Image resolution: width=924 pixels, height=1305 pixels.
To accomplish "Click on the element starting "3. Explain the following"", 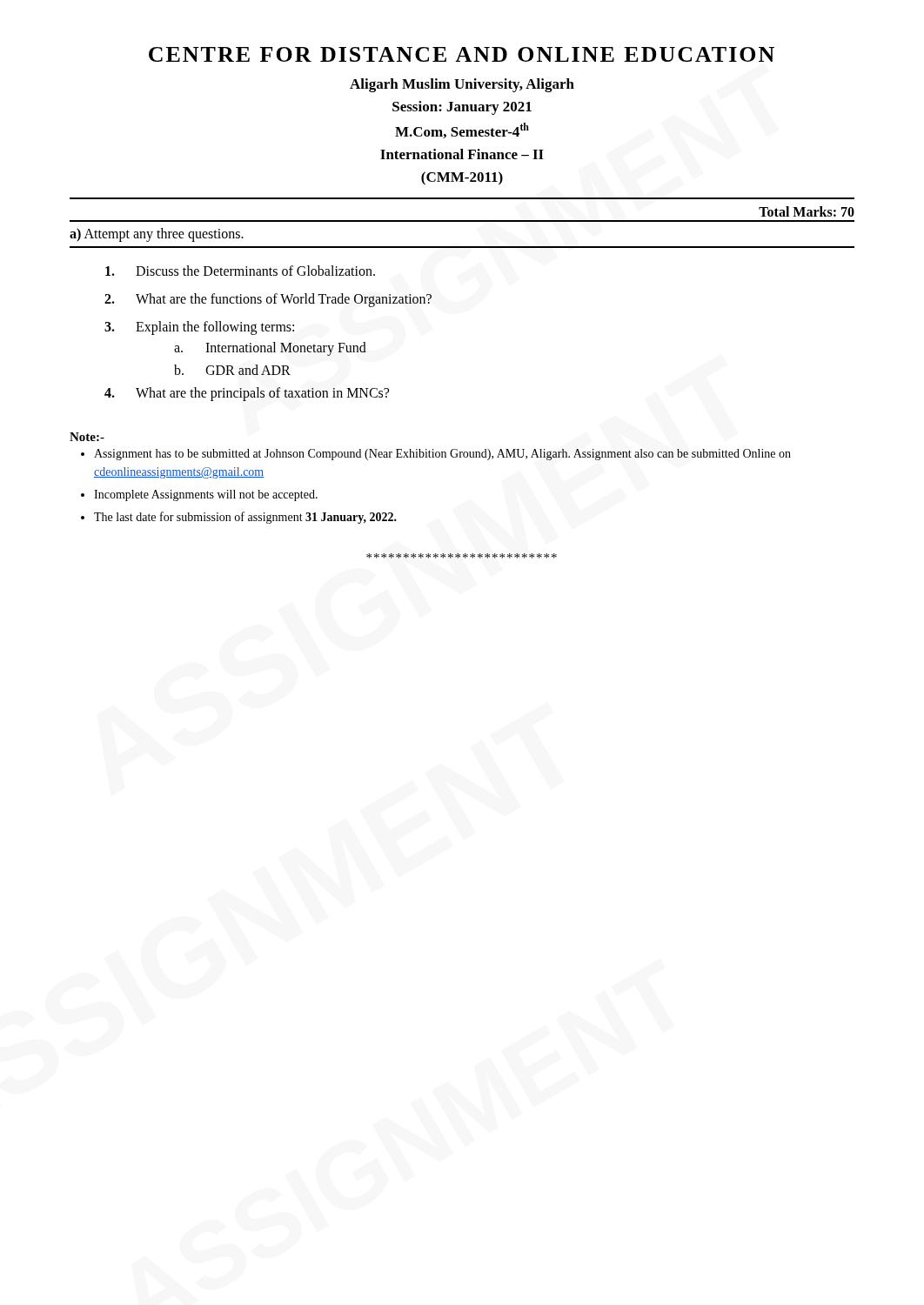I will tap(200, 327).
